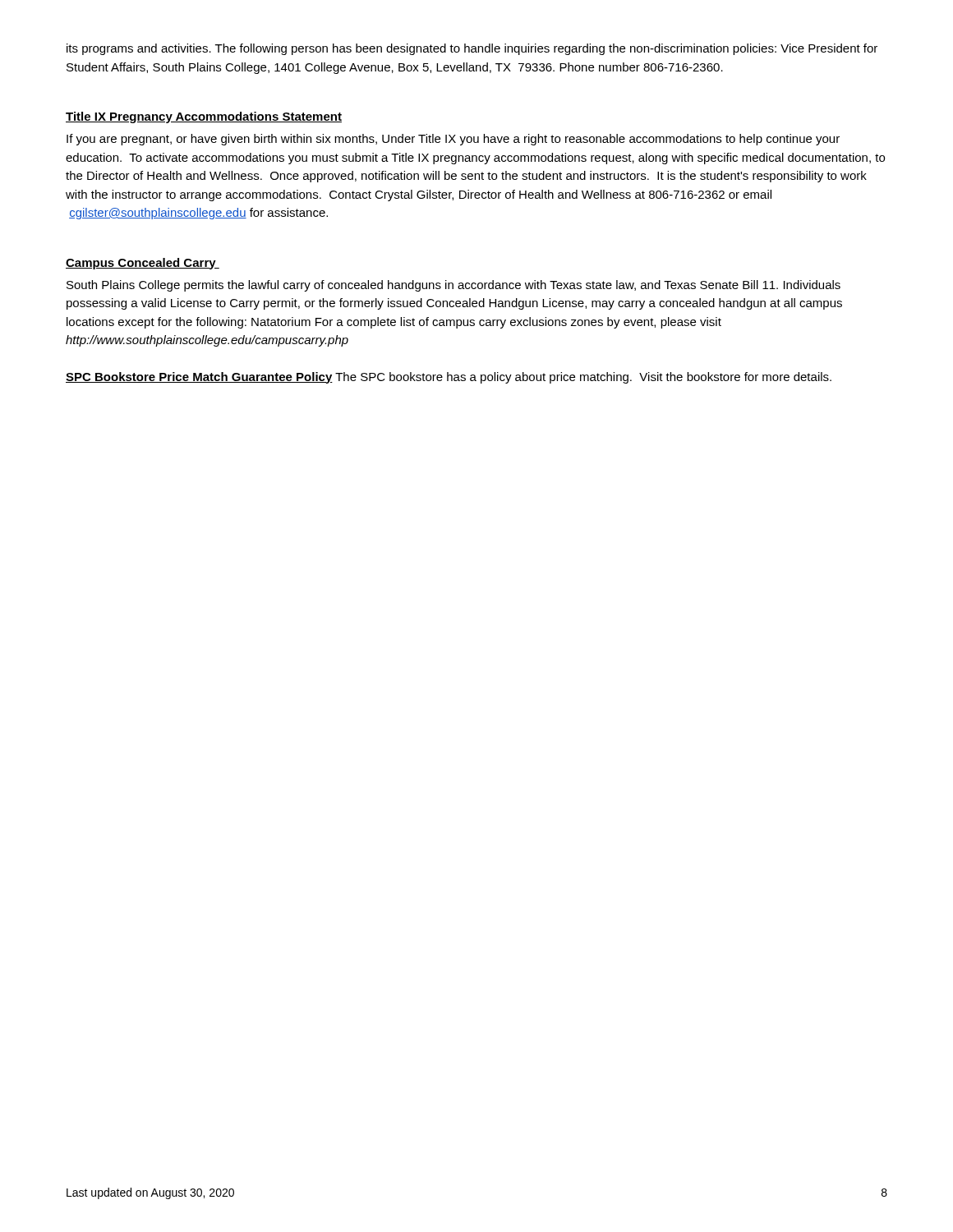Locate the text block starting "Campus Concealed Carry"
953x1232 pixels.
[x=142, y=262]
